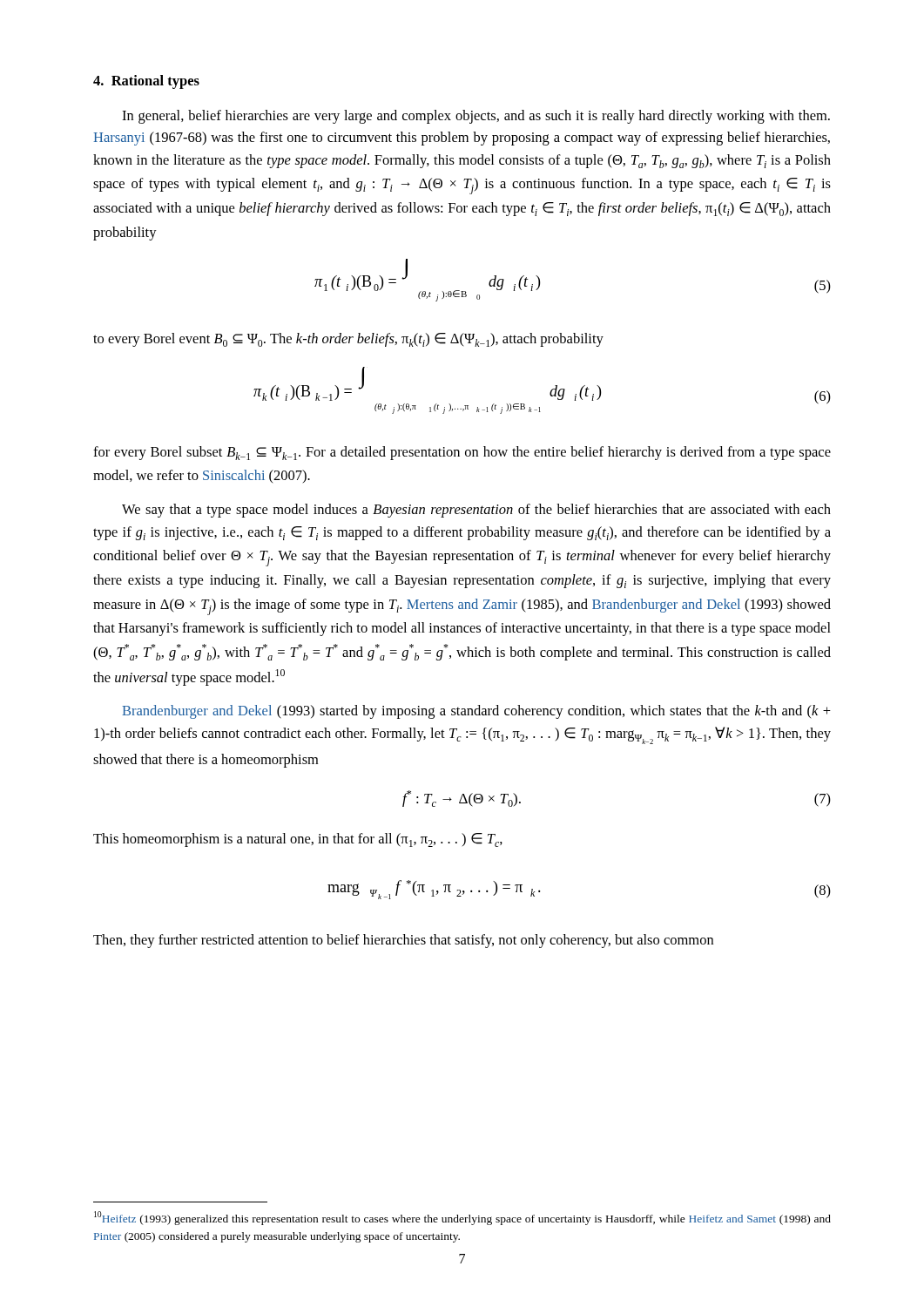Point to the block starting "f* : Tc"

(x=465, y=799)
